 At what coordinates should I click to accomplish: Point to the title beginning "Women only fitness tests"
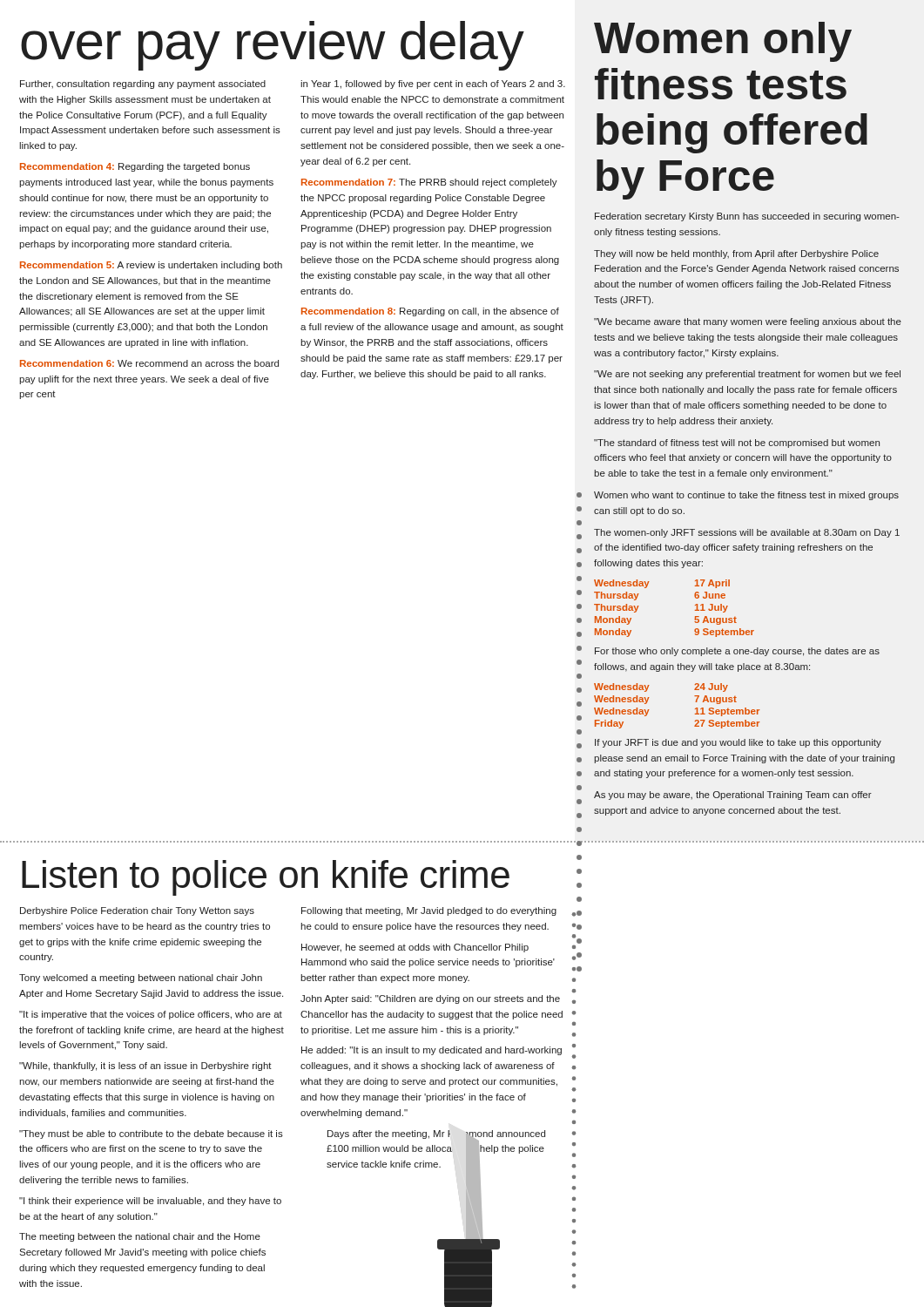732,107
